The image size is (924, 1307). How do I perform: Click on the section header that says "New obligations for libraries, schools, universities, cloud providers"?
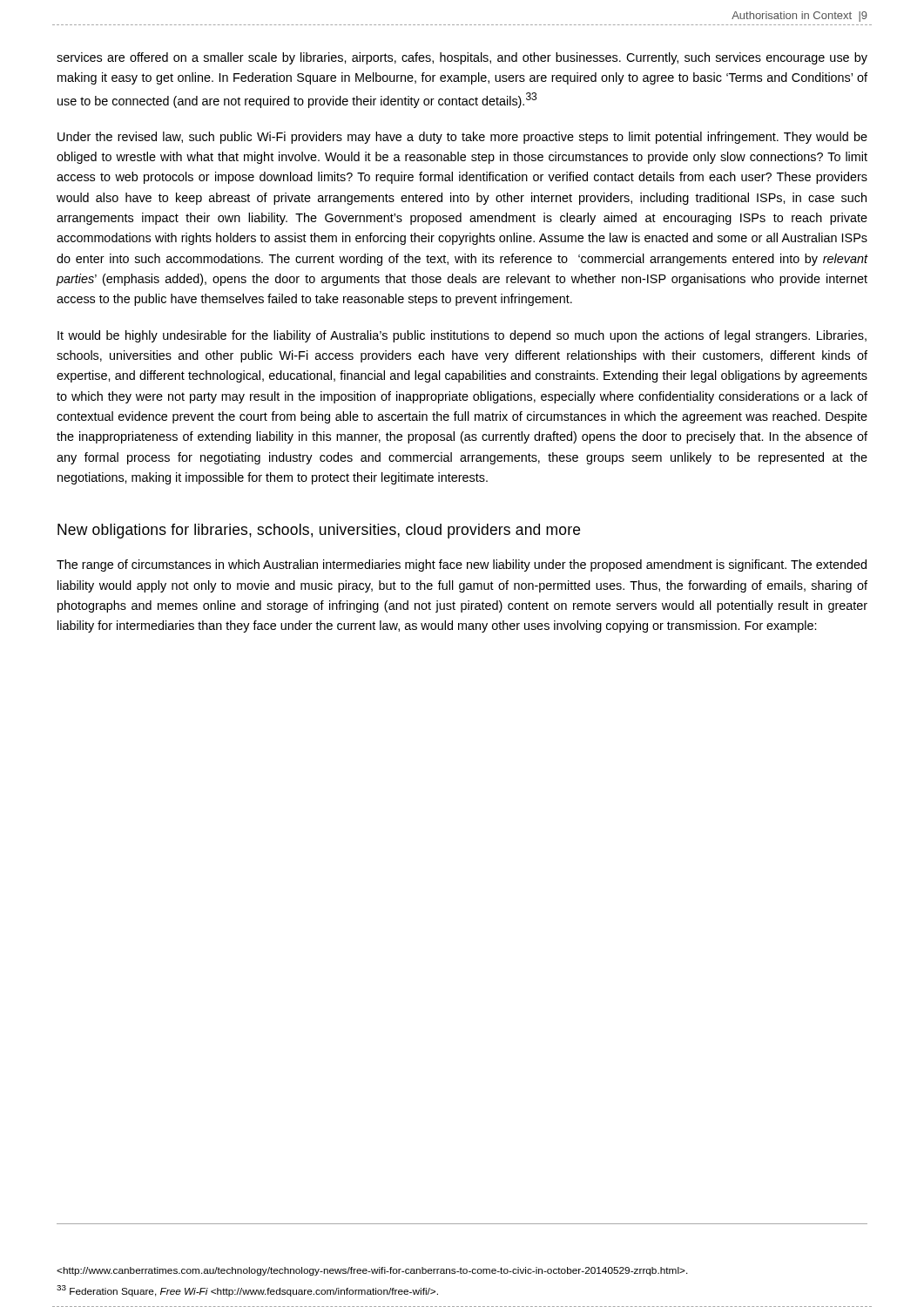tap(319, 530)
